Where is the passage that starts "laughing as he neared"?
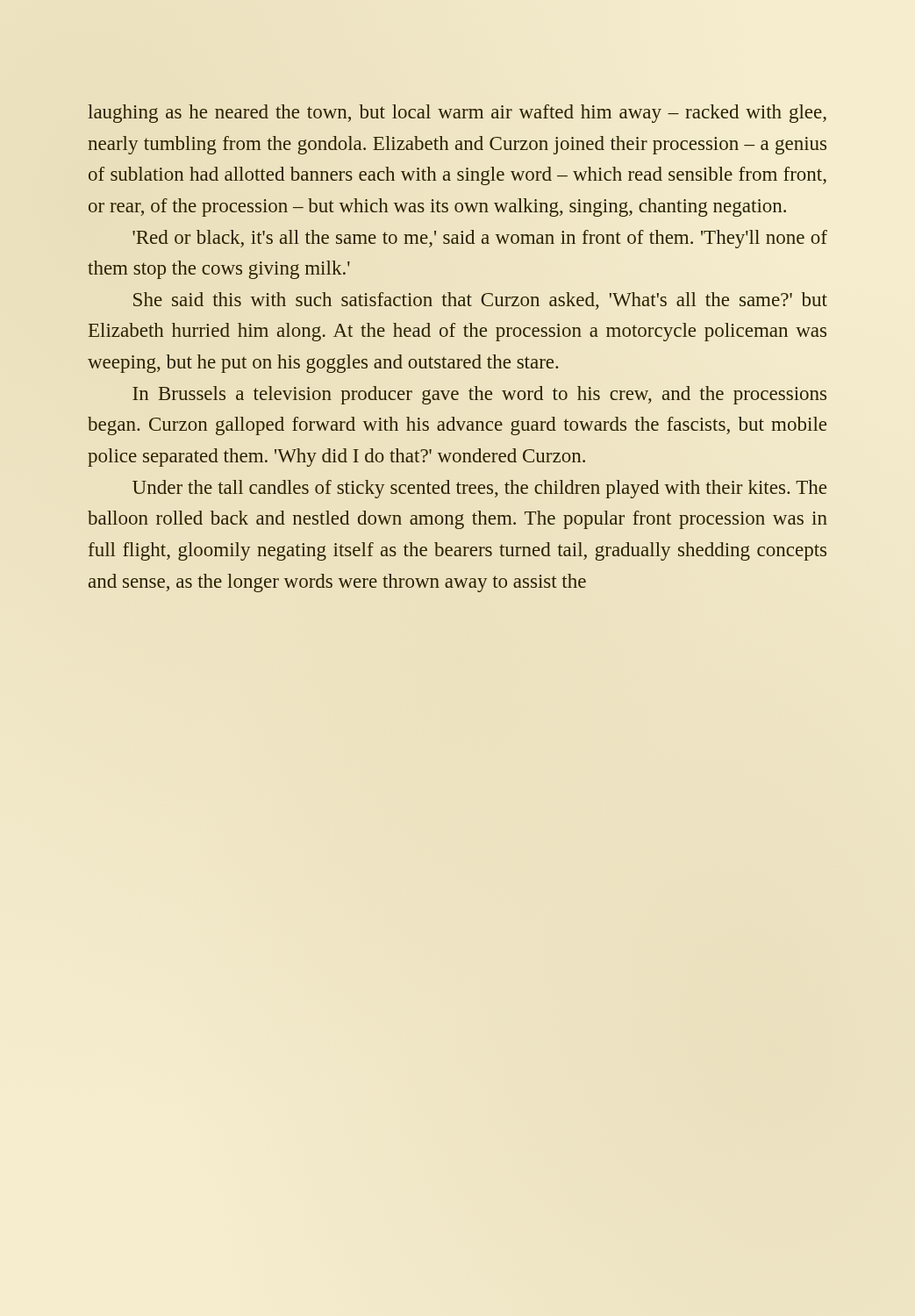This screenshot has width=915, height=1316. [x=458, y=347]
